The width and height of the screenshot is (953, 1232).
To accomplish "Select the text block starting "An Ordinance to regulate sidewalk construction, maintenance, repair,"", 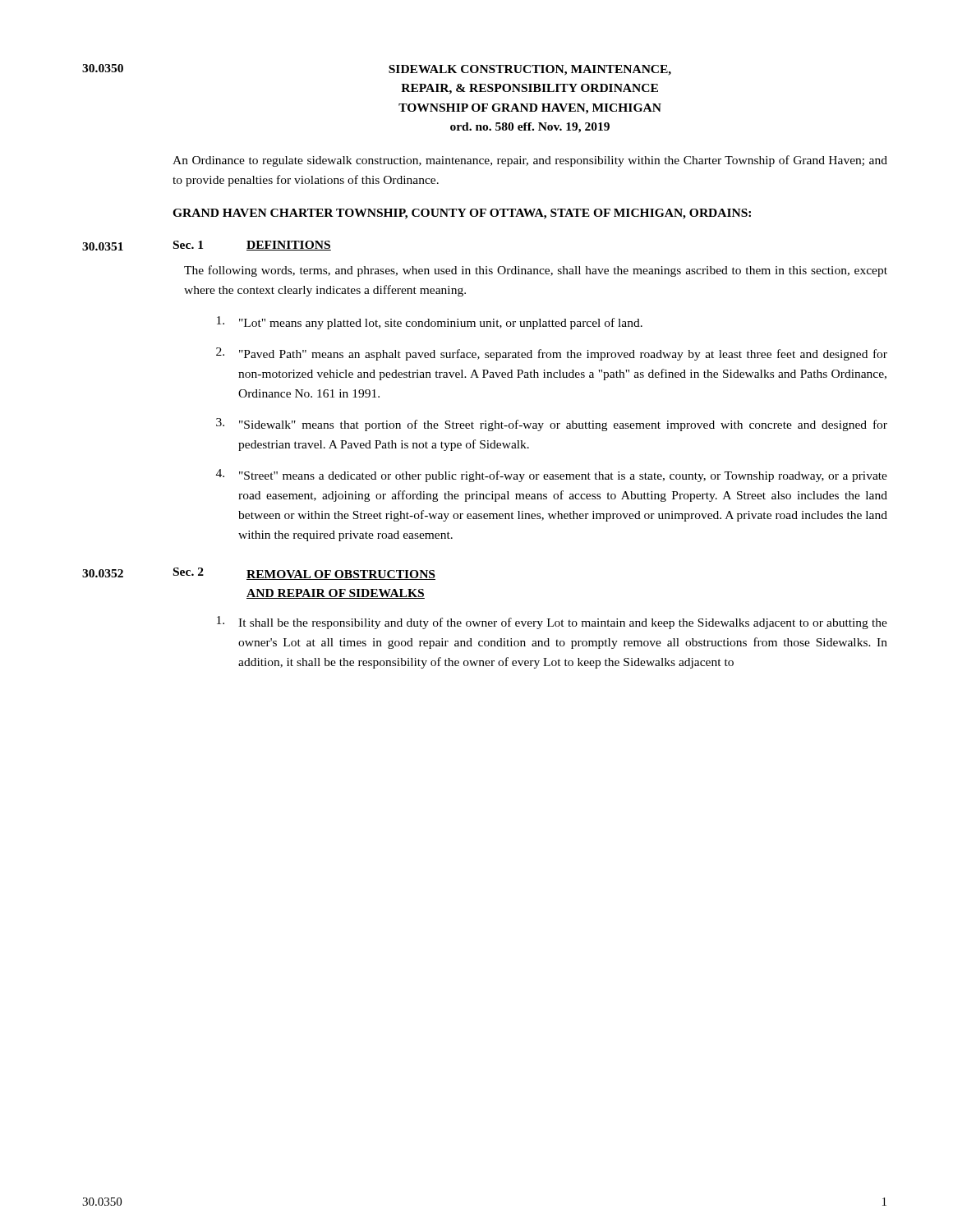I will tap(530, 170).
